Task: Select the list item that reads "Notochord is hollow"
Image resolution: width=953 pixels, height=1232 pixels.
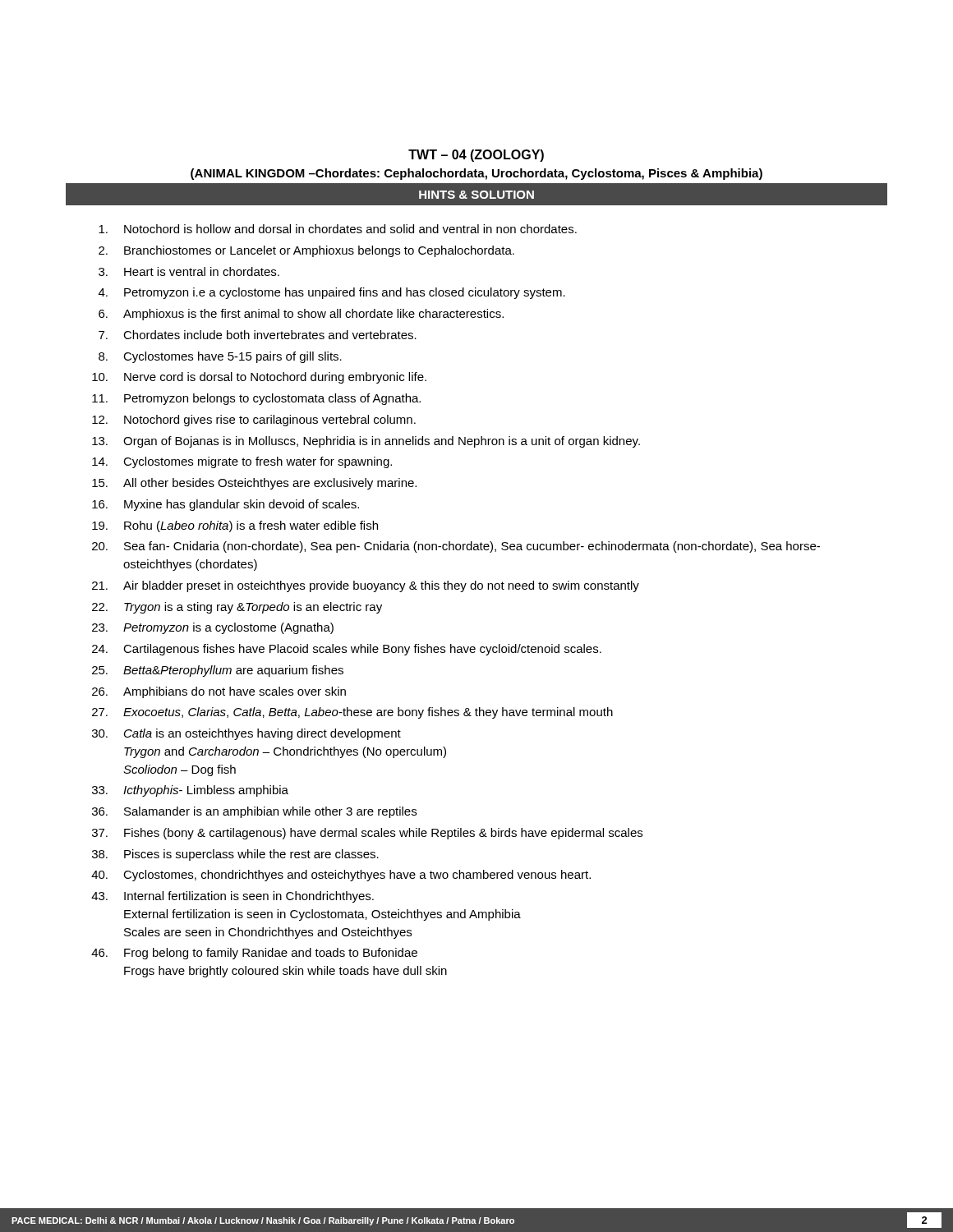Action: 476,229
